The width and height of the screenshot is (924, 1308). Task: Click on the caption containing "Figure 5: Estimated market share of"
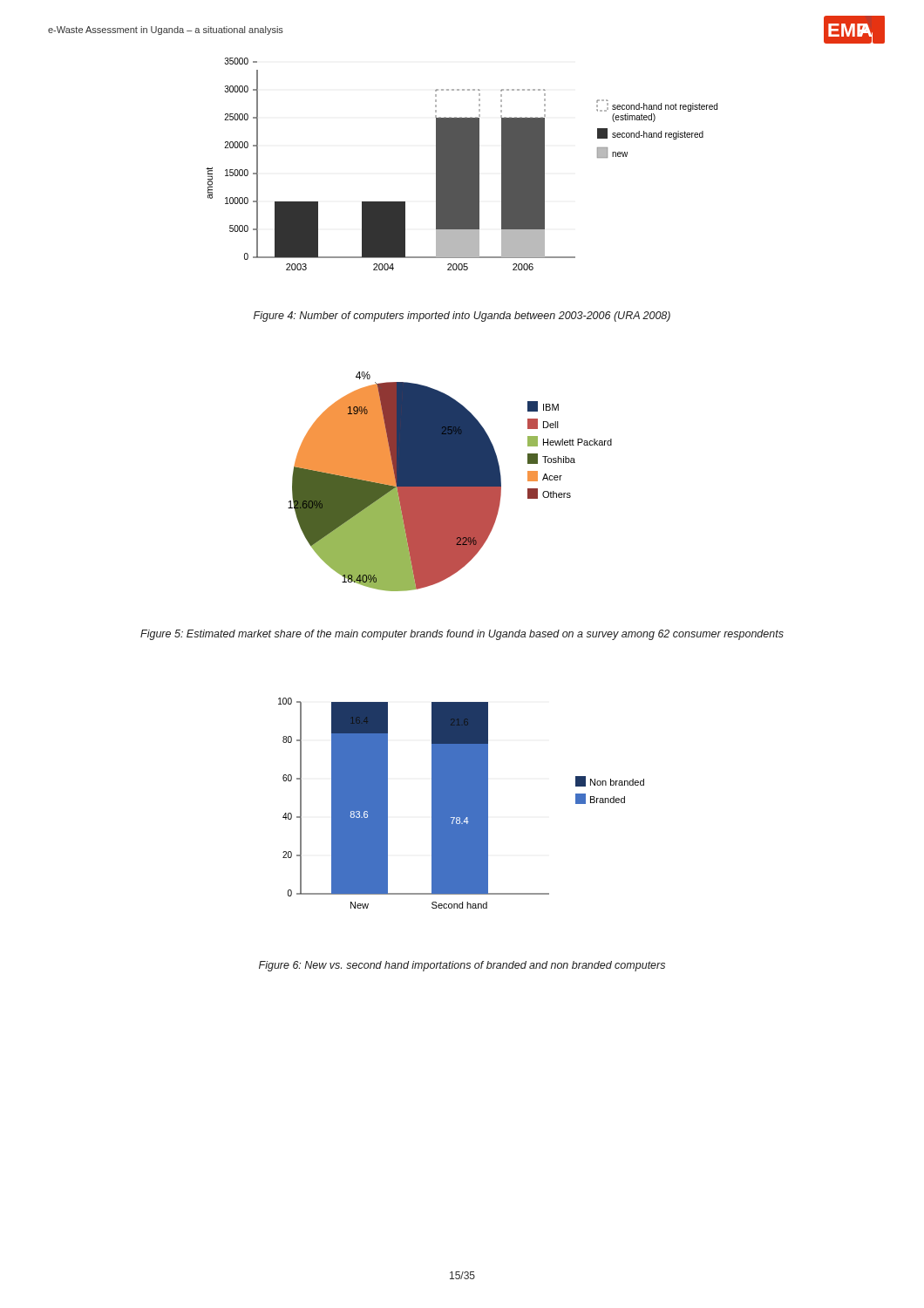coord(462,634)
